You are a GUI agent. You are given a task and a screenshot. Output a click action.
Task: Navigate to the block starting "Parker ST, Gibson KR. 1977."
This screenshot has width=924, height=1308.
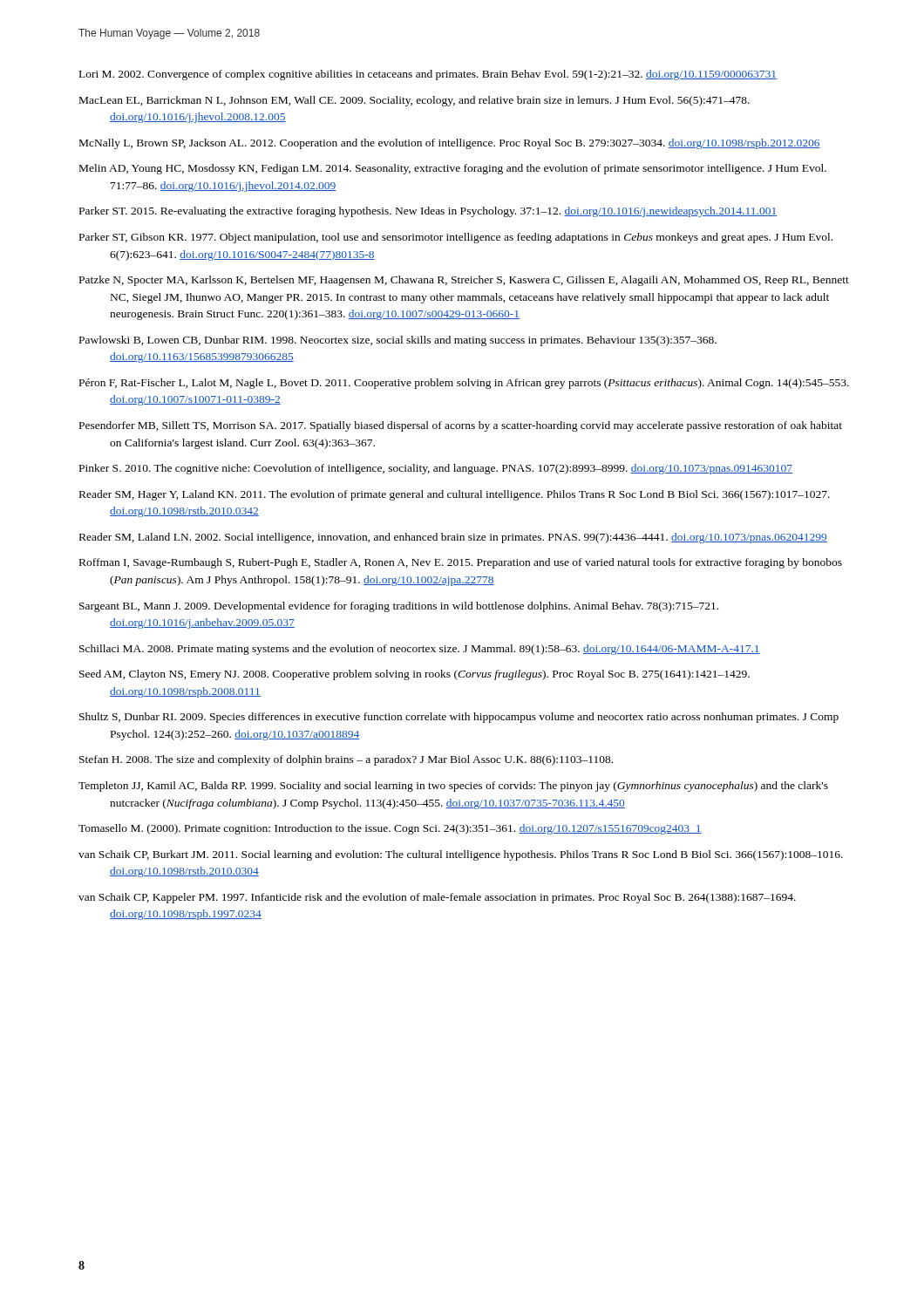pos(456,245)
